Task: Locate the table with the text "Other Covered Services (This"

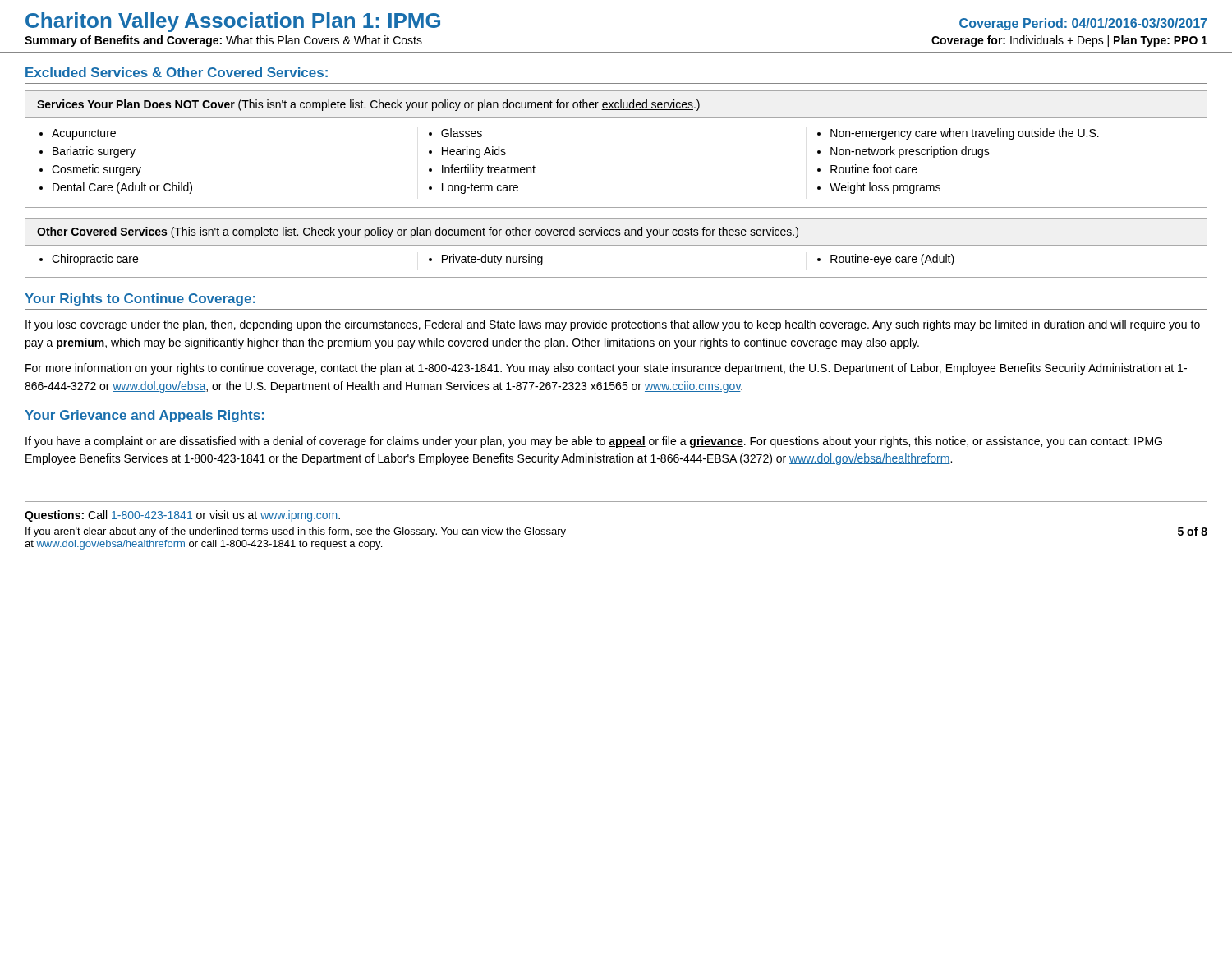Action: [x=616, y=248]
